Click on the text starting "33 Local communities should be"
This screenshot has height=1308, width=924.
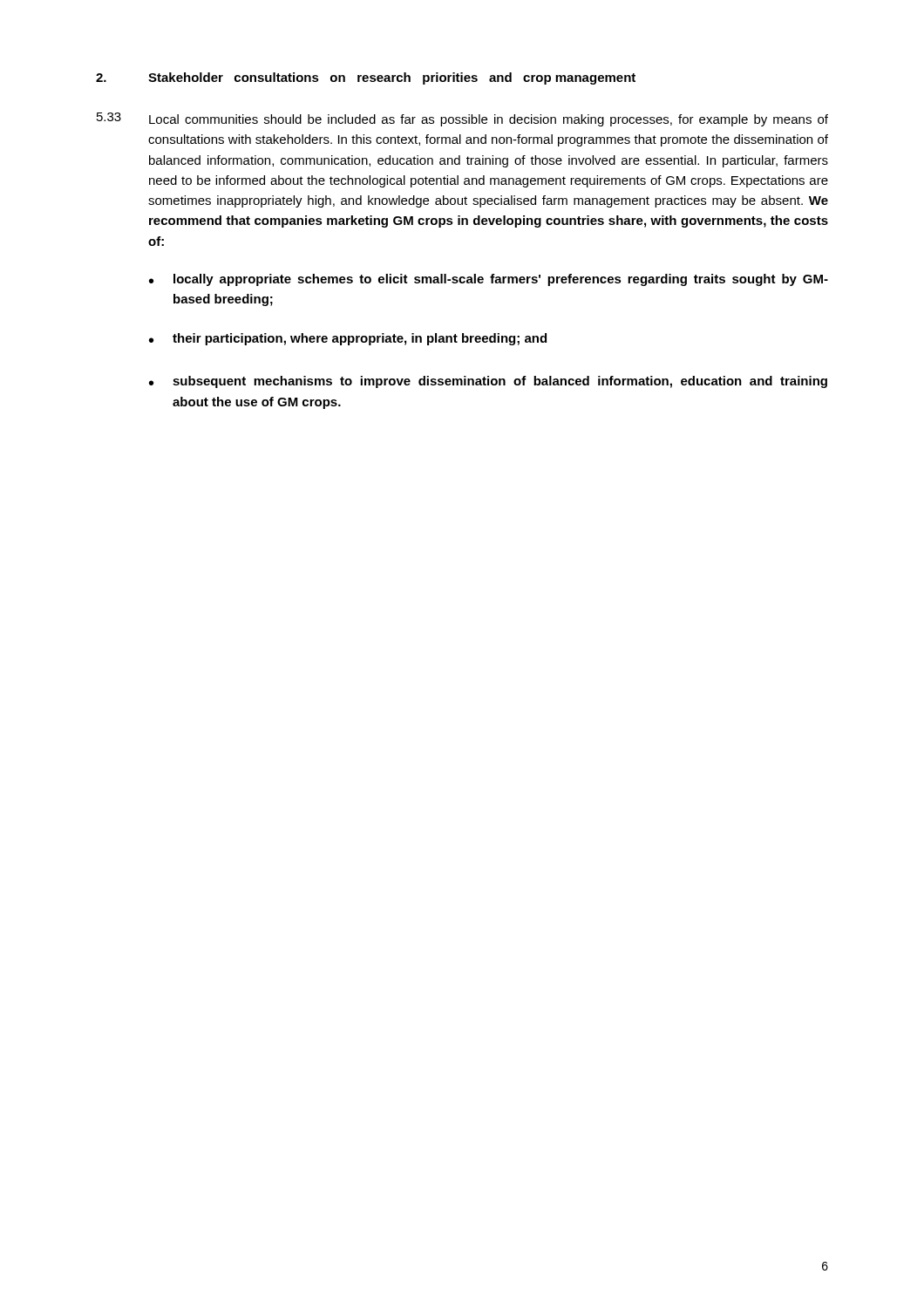pos(462,180)
